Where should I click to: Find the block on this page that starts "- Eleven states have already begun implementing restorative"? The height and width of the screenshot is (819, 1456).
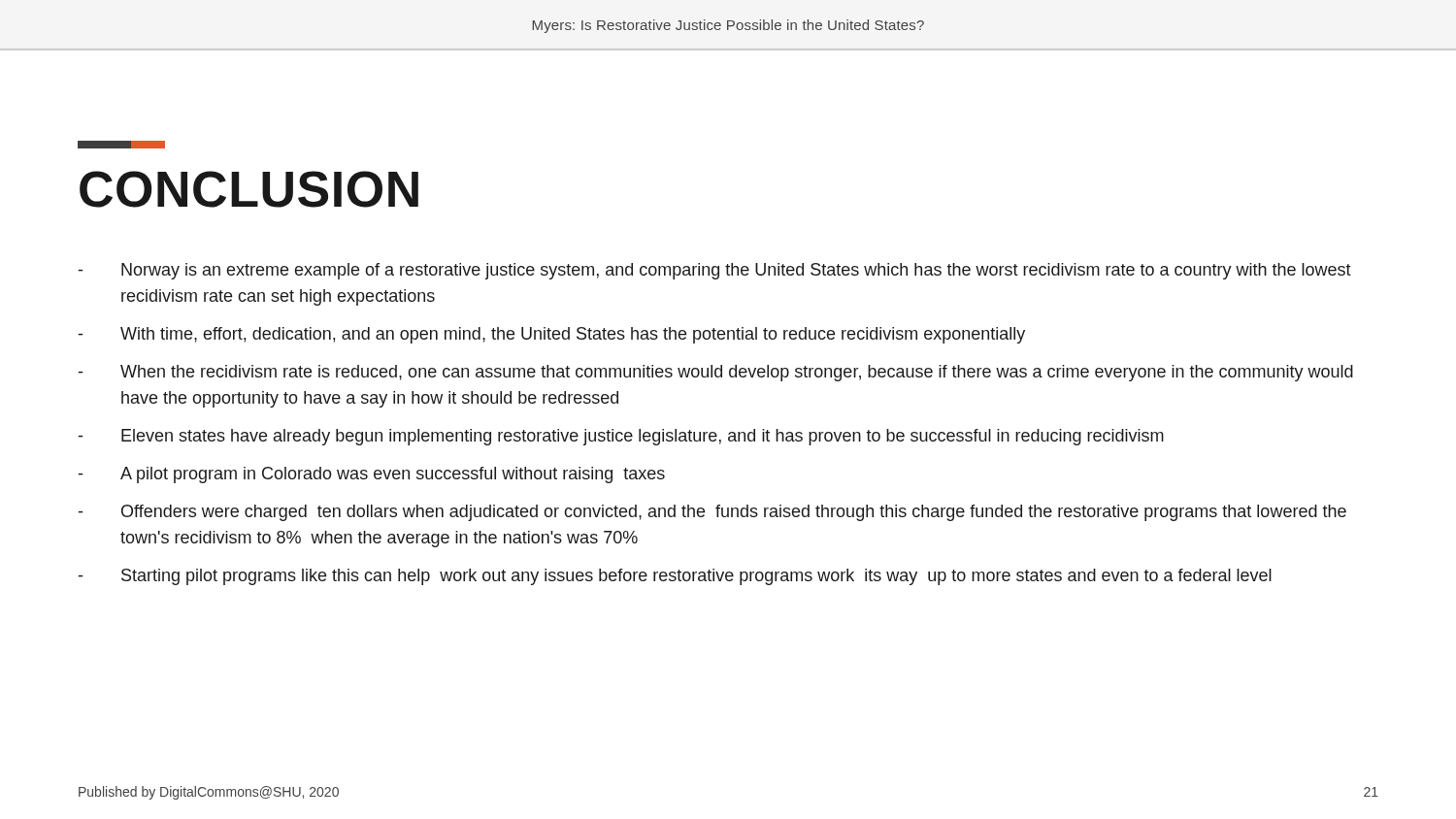(728, 436)
